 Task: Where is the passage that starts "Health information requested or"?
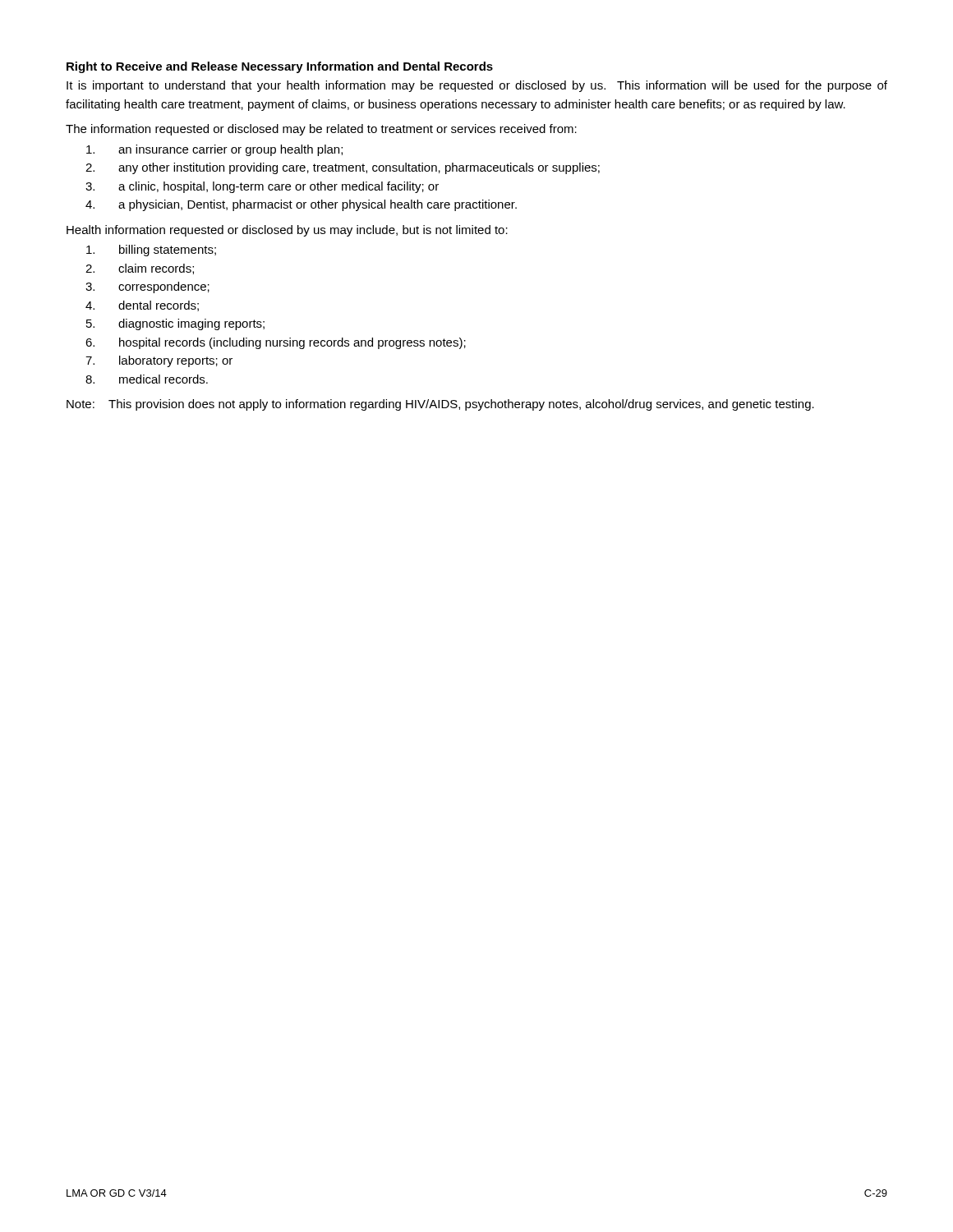[287, 229]
